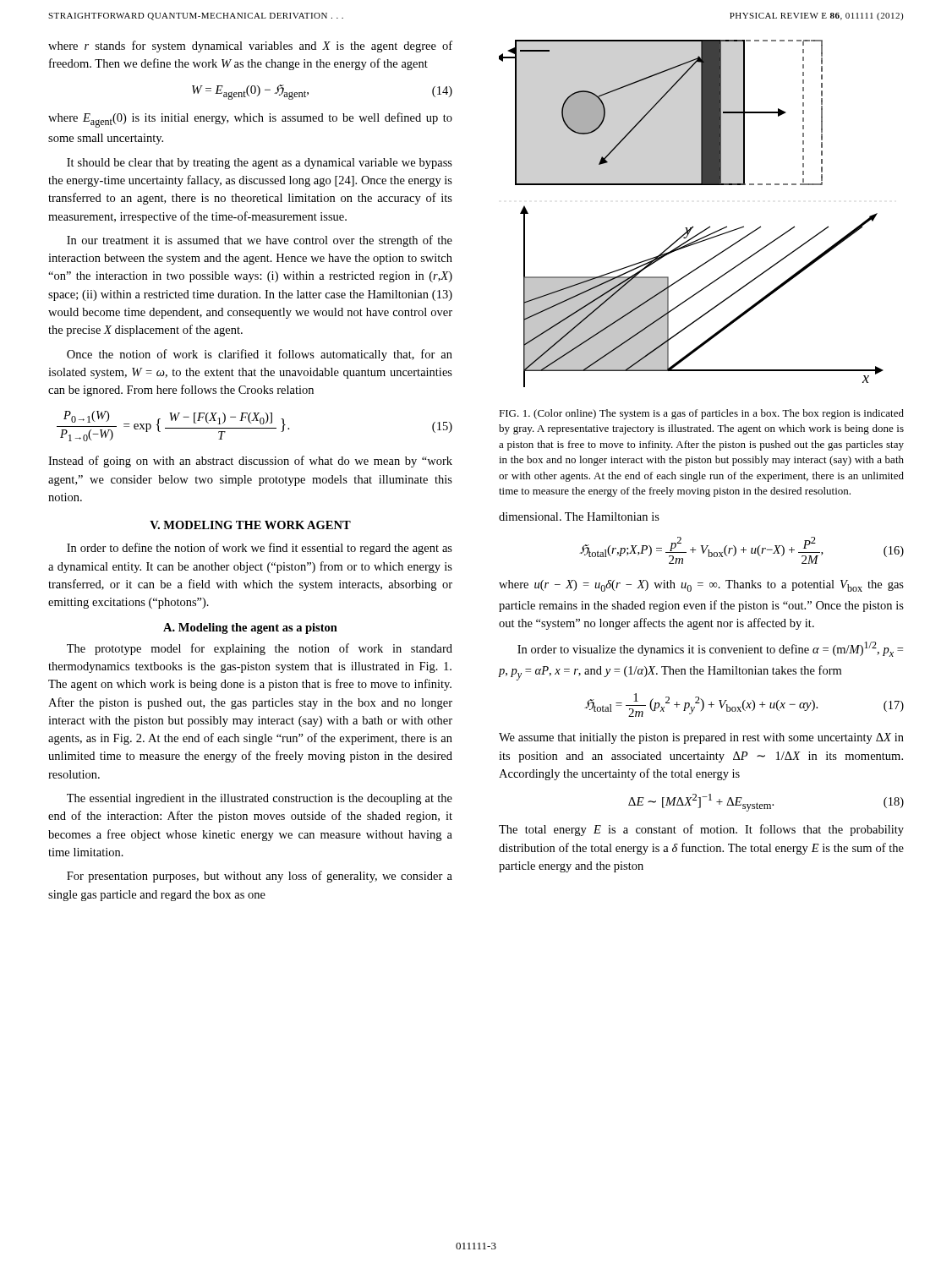The width and height of the screenshot is (952, 1268).
Task: Find the passage starting "A. Modeling the agent as a piston"
Action: click(x=250, y=627)
